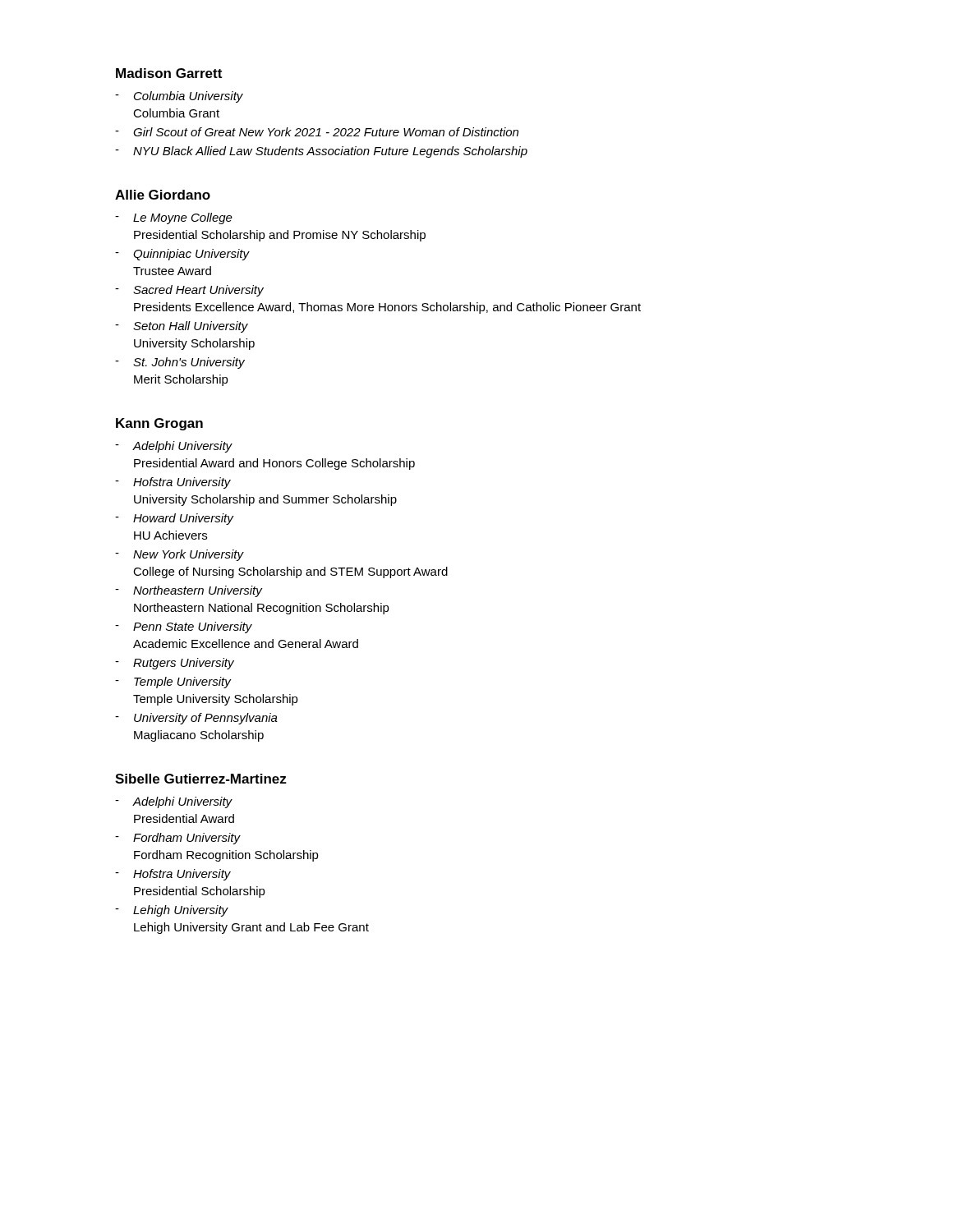Where is the passage that starts "- Columbia University"?

(179, 104)
